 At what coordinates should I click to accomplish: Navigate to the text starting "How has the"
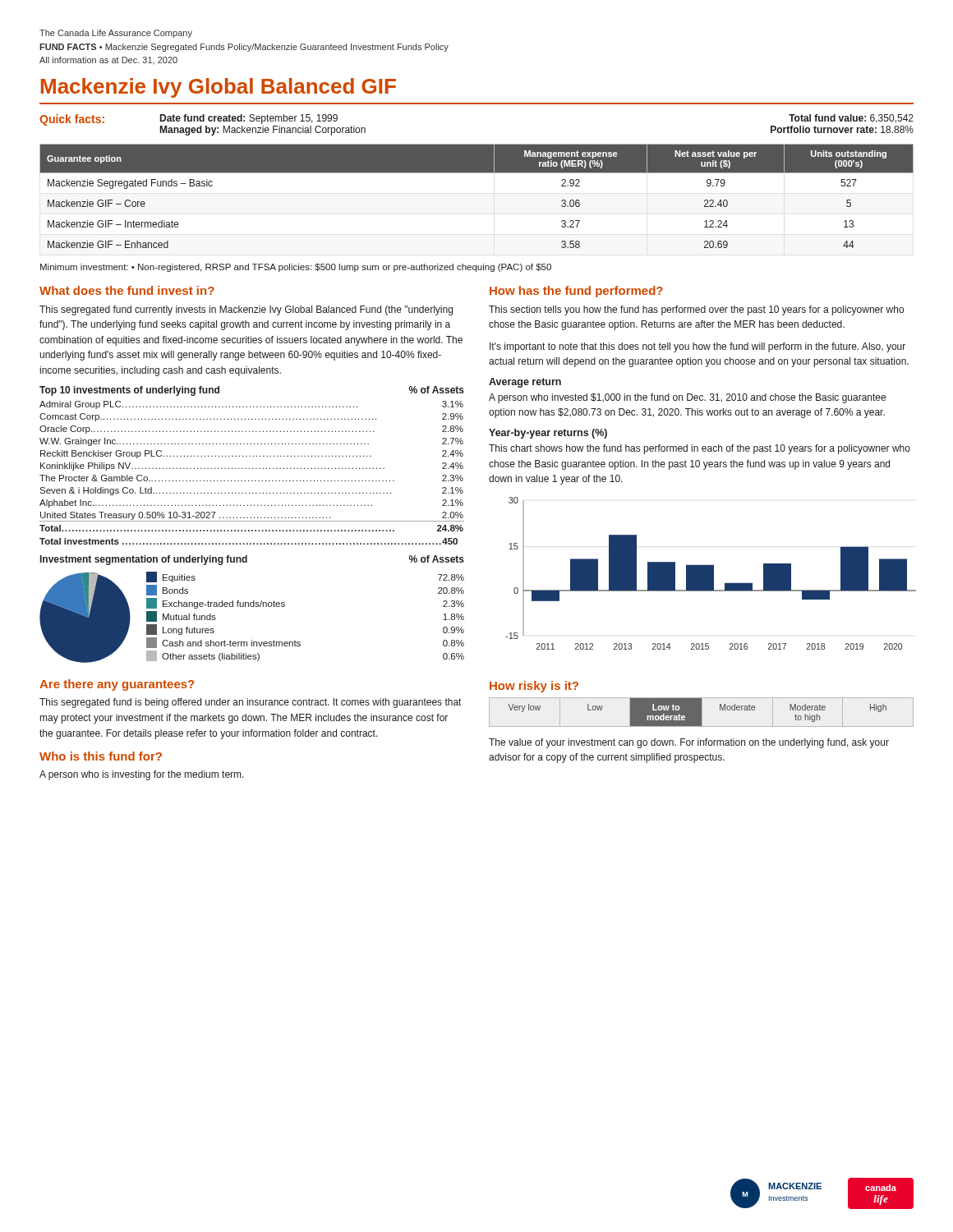(x=576, y=290)
